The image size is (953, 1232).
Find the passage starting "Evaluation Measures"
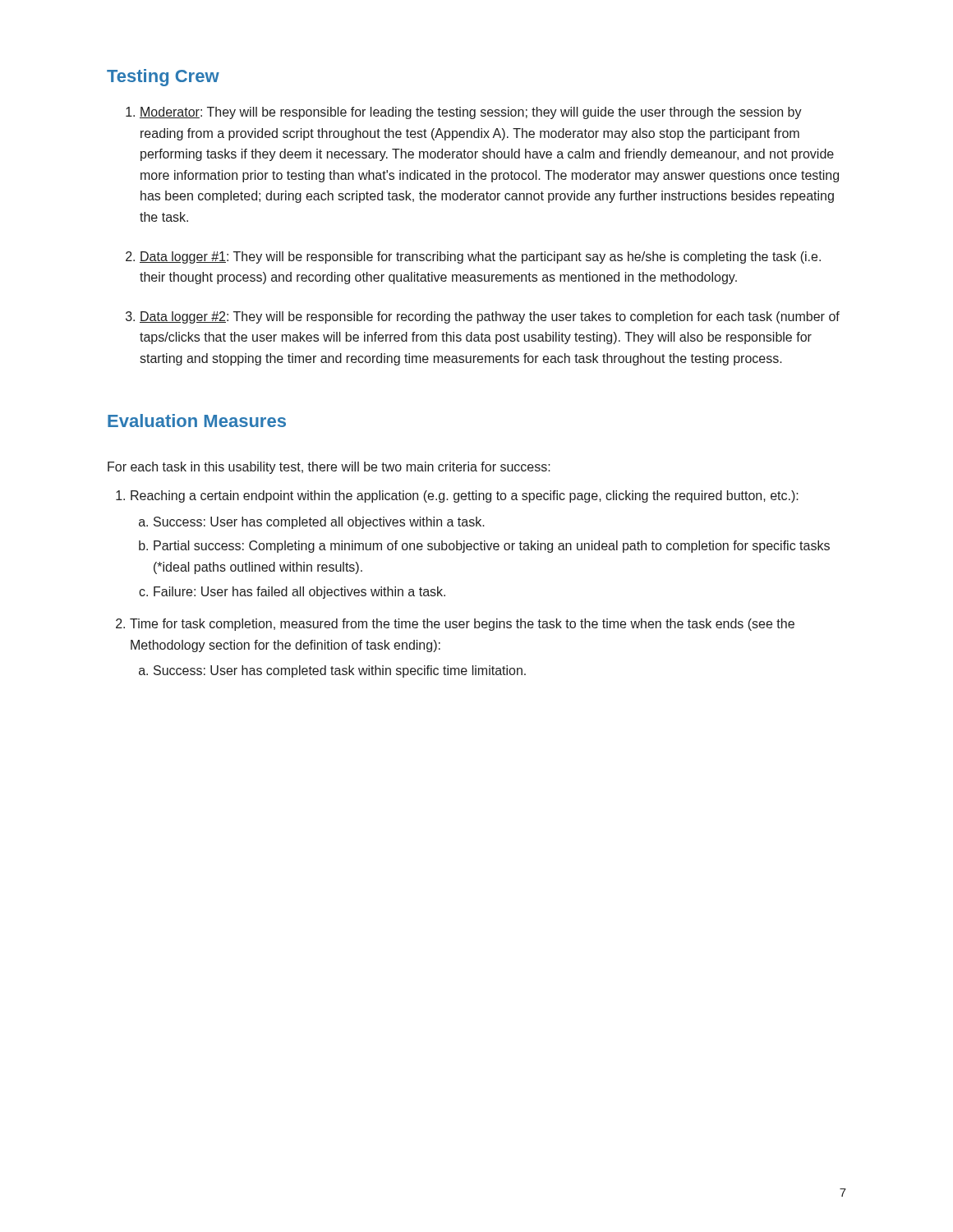(197, 421)
